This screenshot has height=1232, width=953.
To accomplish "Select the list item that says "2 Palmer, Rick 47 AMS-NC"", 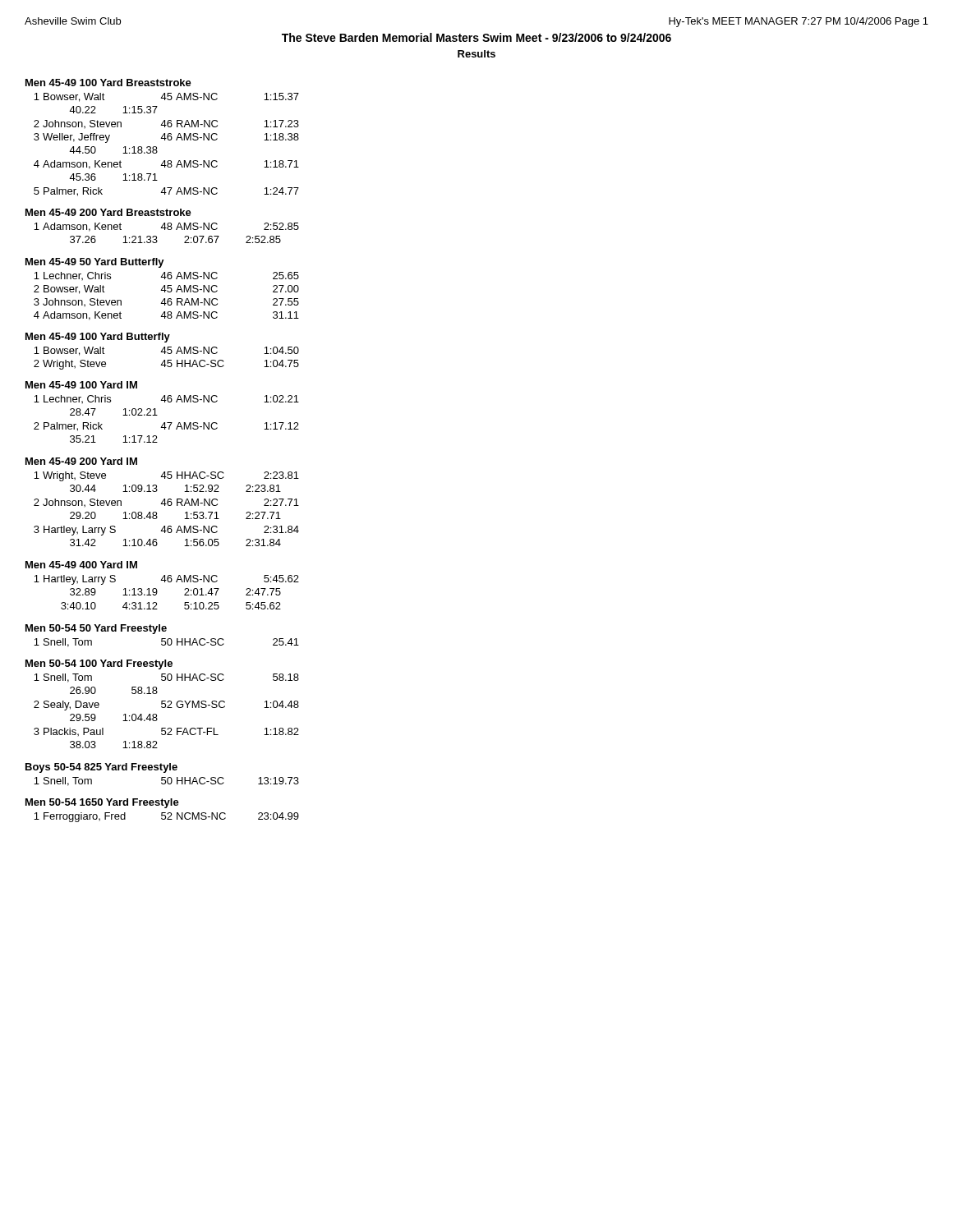I will coord(166,427).
